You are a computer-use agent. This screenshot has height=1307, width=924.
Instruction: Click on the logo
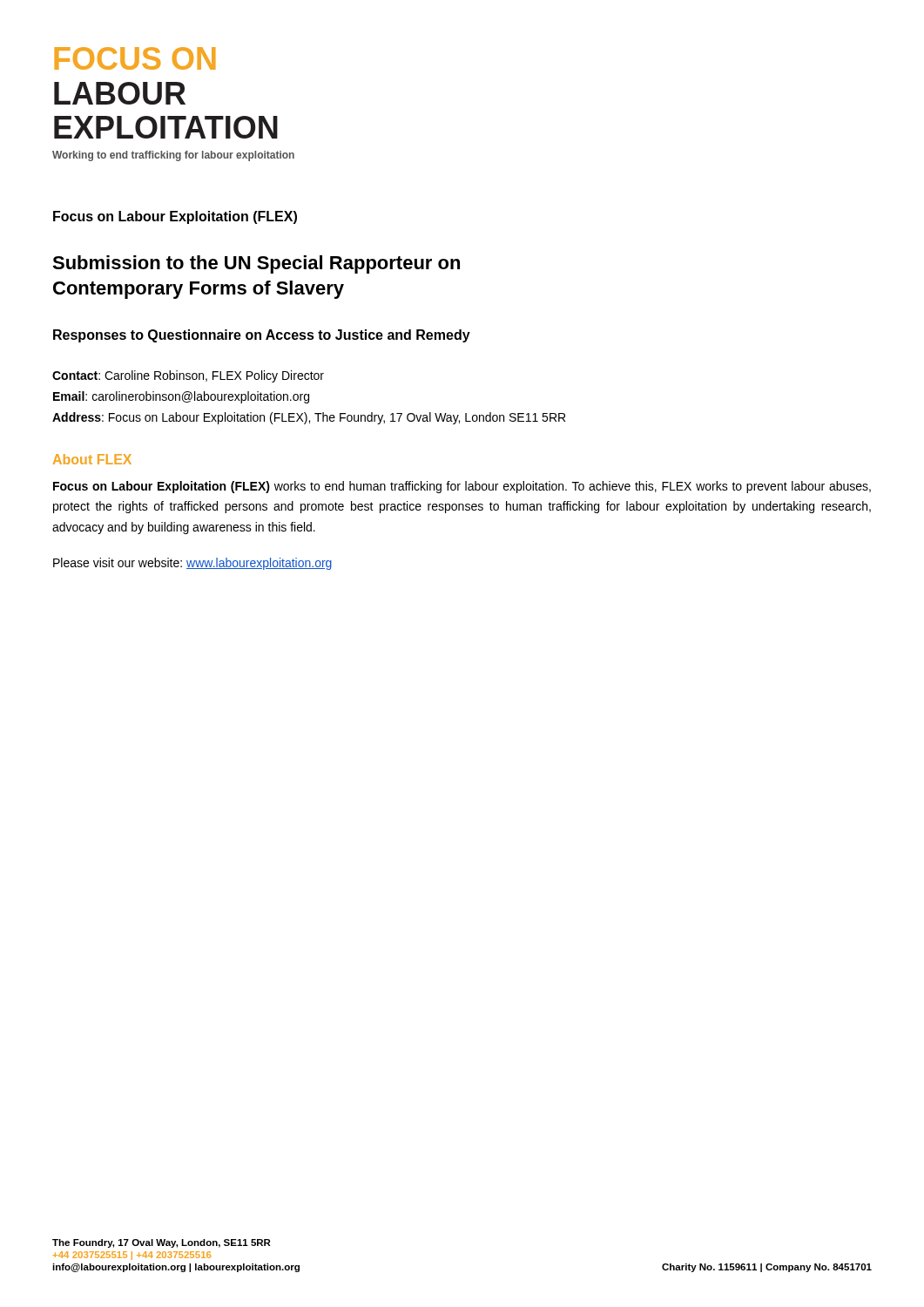coord(174,101)
